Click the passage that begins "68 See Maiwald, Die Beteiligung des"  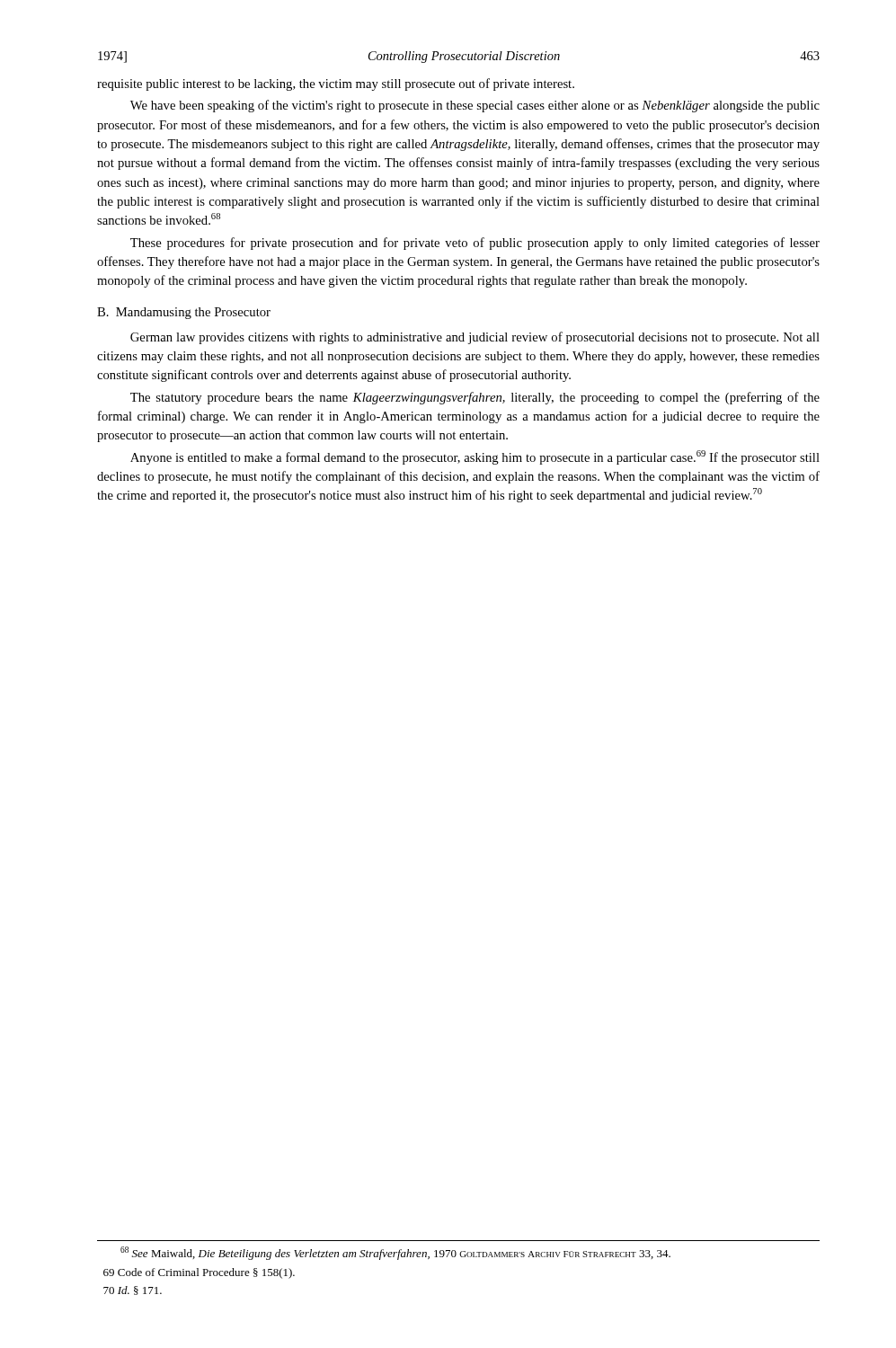tap(396, 1253)
